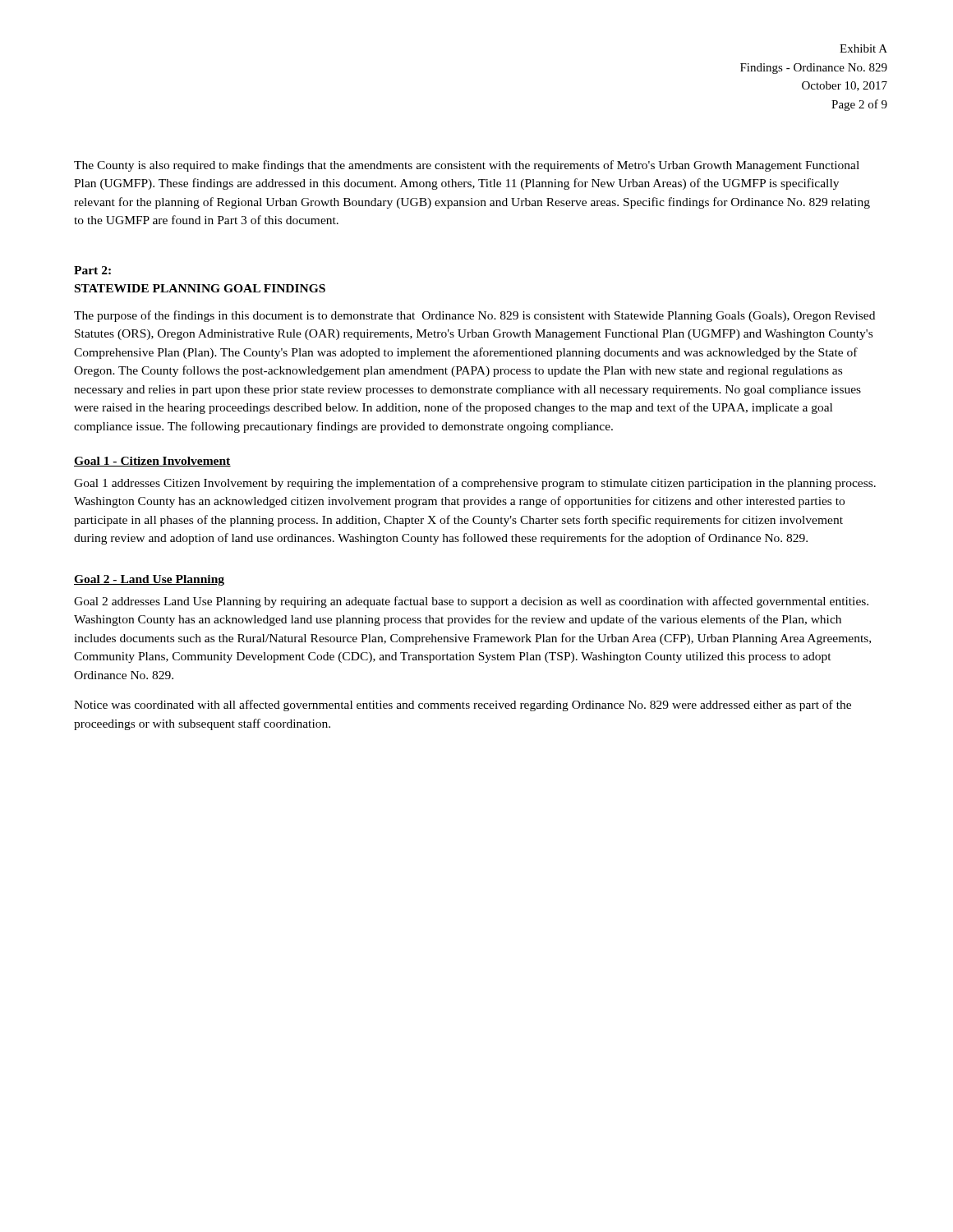The width and height of the screenshot is (953, 1232).
Task: Click on the text block with the text "Goal 1 addresses Citizen Involvement by requiring the"
Action: [x=476, y=510]
